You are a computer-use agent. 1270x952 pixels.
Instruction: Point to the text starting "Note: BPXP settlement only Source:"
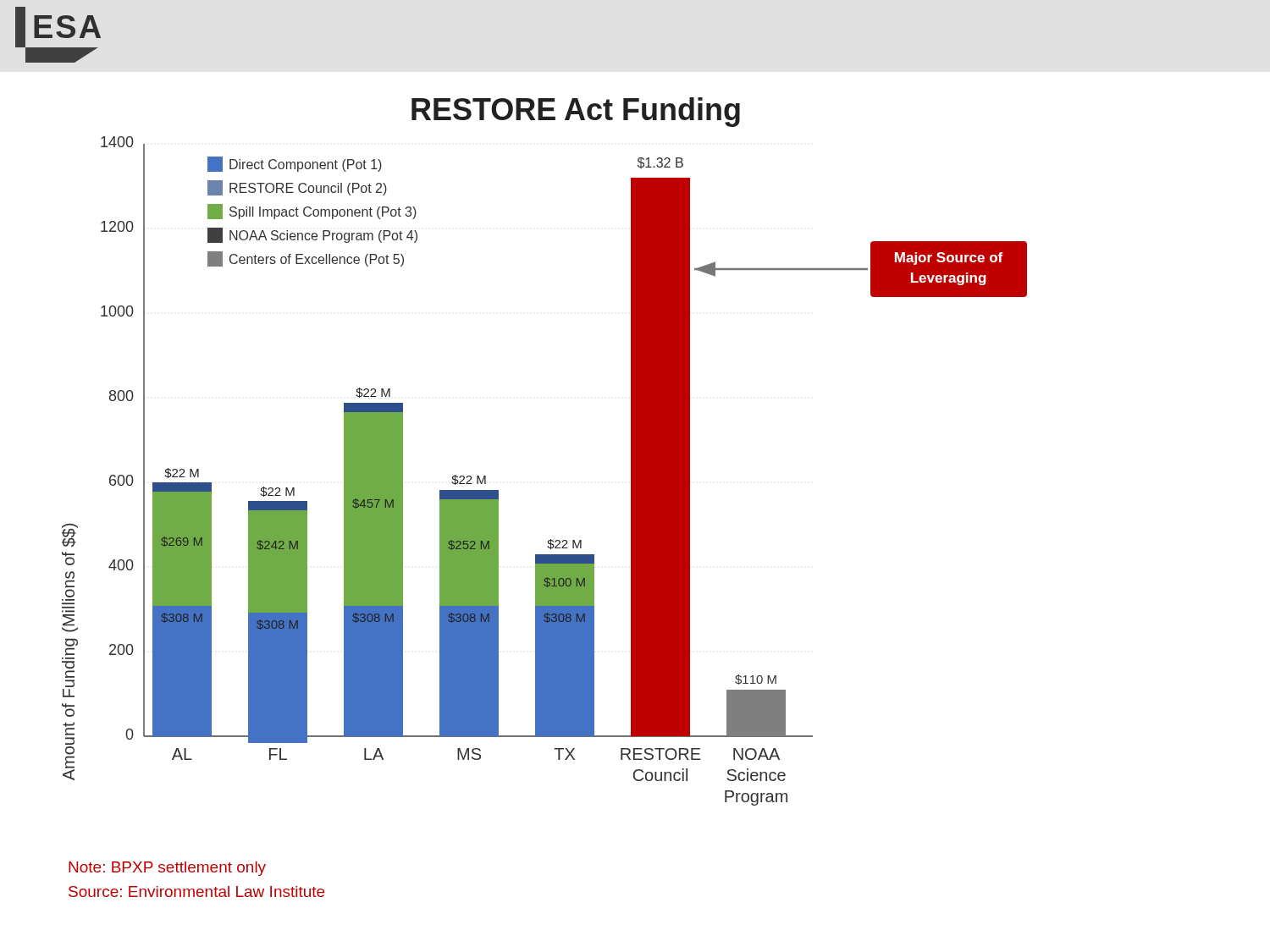point(196,879)
